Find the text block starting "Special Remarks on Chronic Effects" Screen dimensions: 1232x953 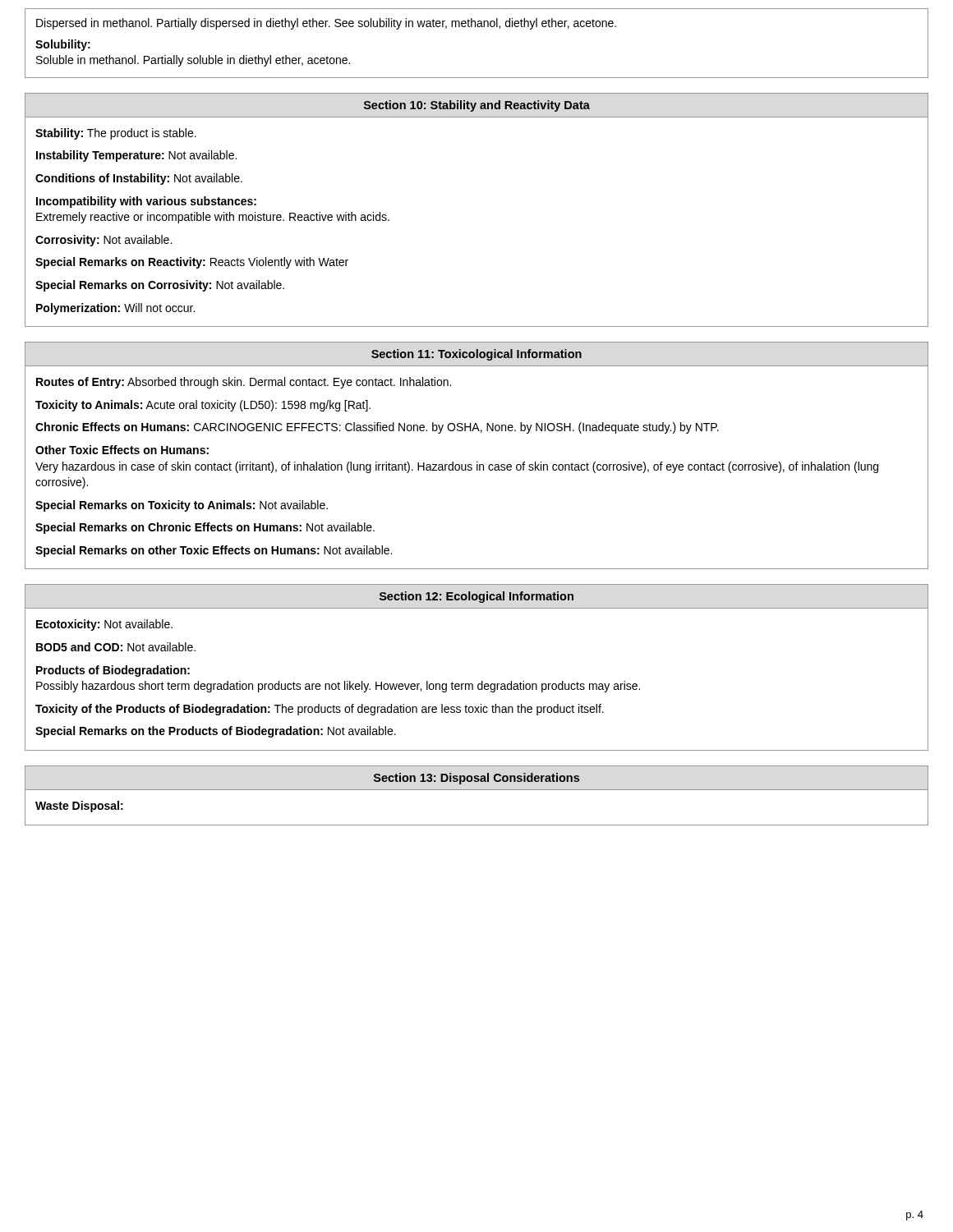click(205, 528)
